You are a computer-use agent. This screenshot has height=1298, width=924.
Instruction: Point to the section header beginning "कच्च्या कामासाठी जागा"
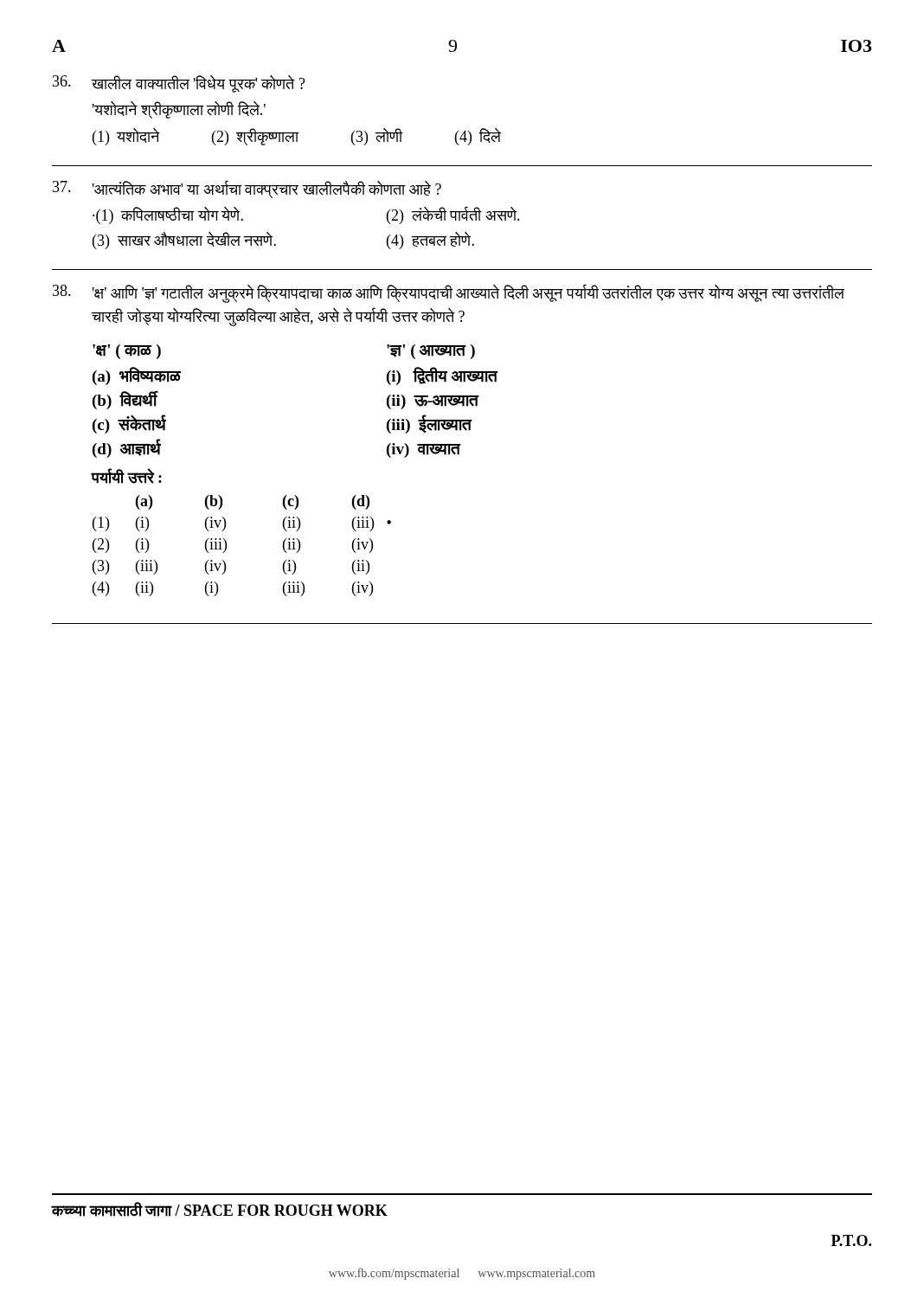pyautogui.click(x=220, y=1211)
